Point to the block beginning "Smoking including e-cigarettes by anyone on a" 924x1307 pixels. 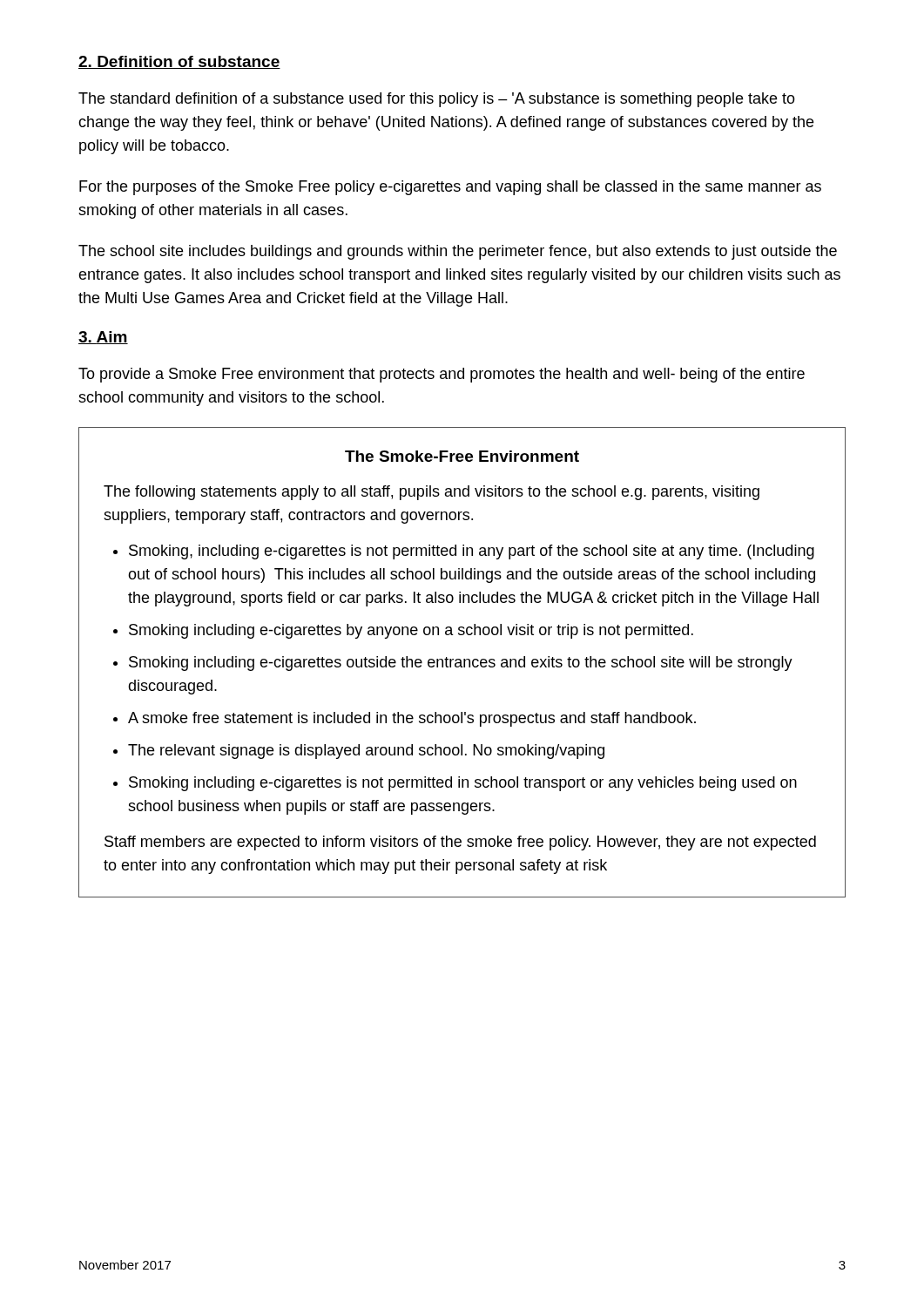click(x=411, y=630)
